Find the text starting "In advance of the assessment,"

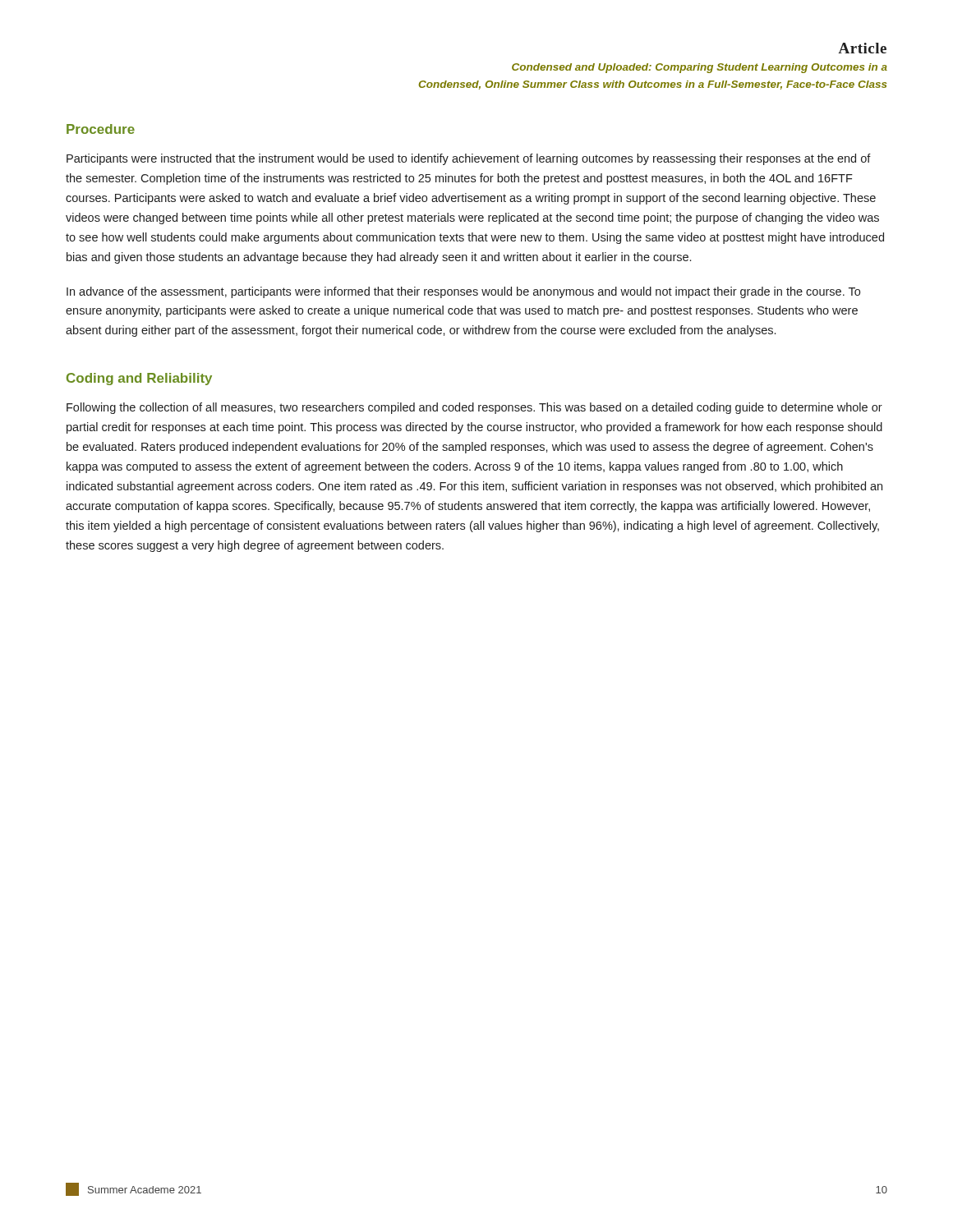(463, 311)
